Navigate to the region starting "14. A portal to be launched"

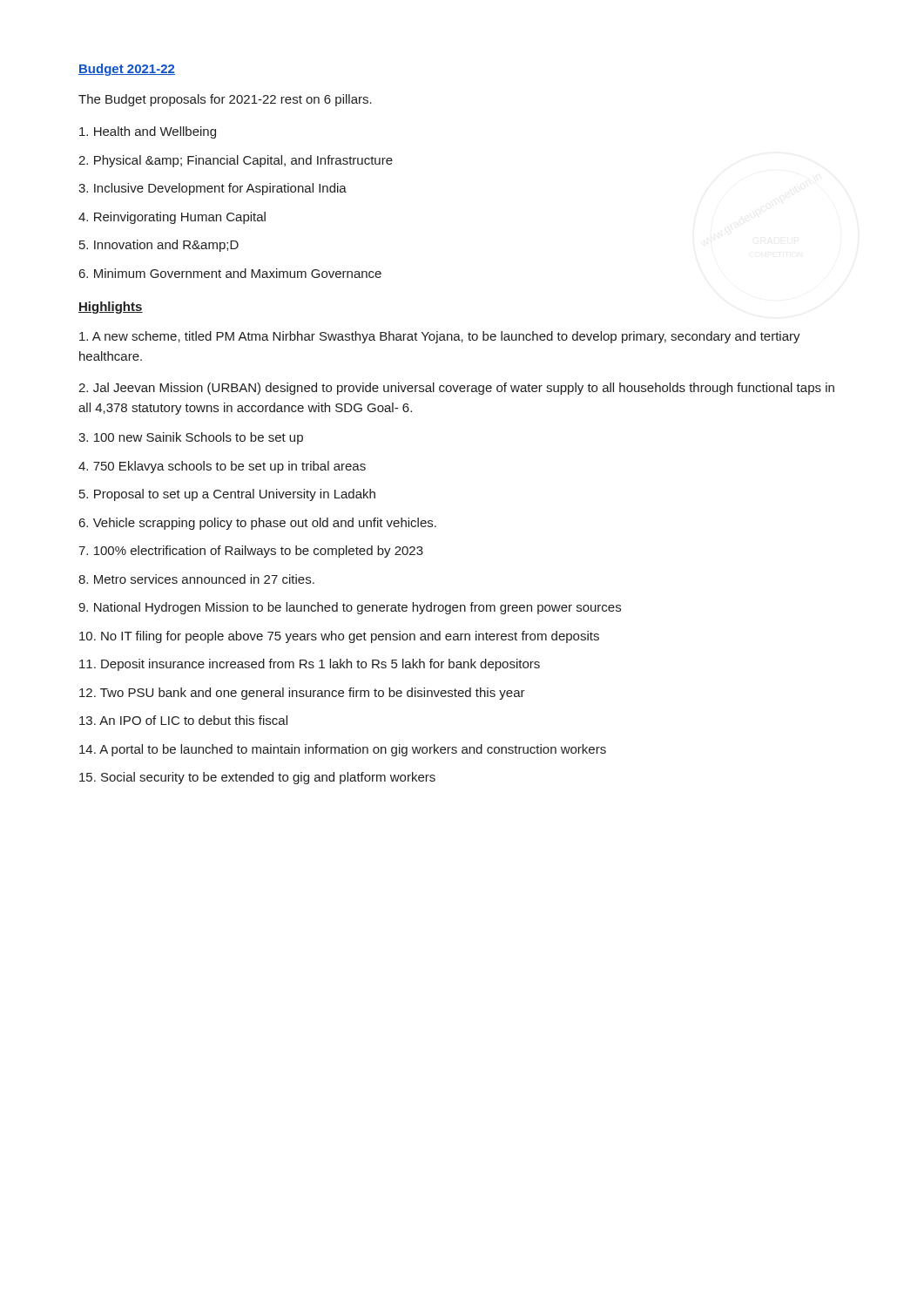[342, 748]
